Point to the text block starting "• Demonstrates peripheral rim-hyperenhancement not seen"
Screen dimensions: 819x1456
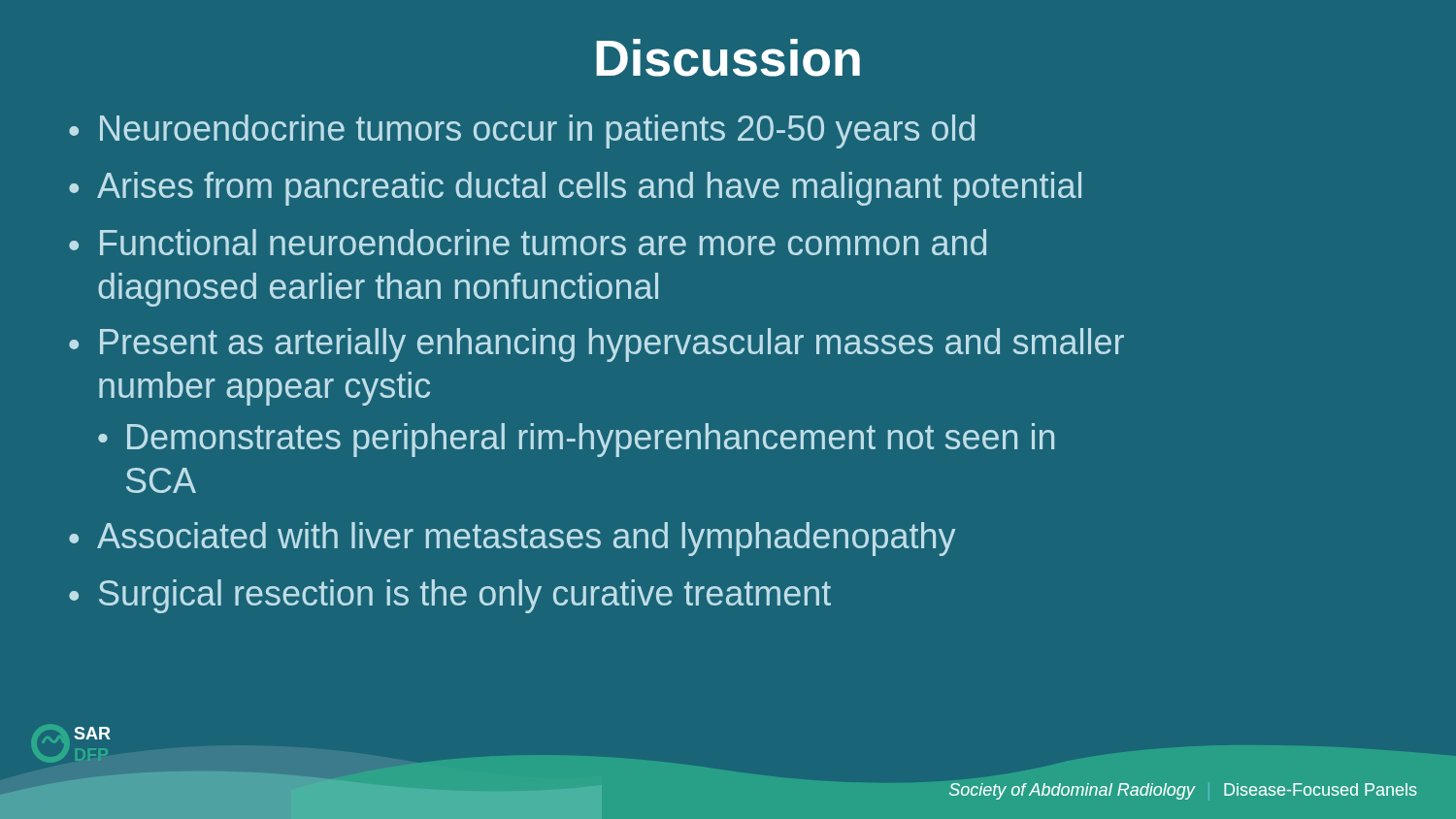[x=747, y=459]
